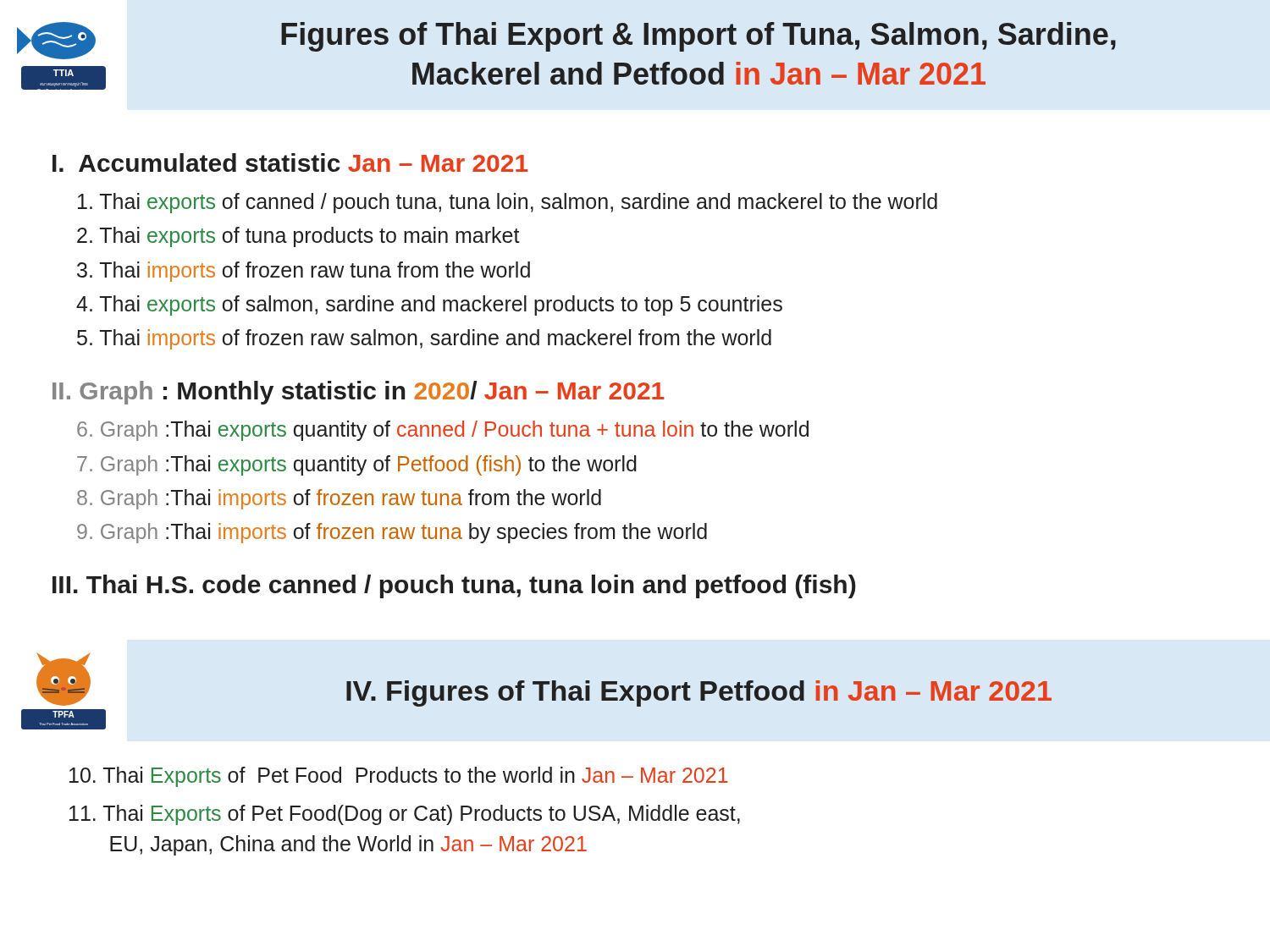Locate the title that opens with "Figures of Thai Export &"
Viewport: 1270px width, 952px height.
click(698, 55)
